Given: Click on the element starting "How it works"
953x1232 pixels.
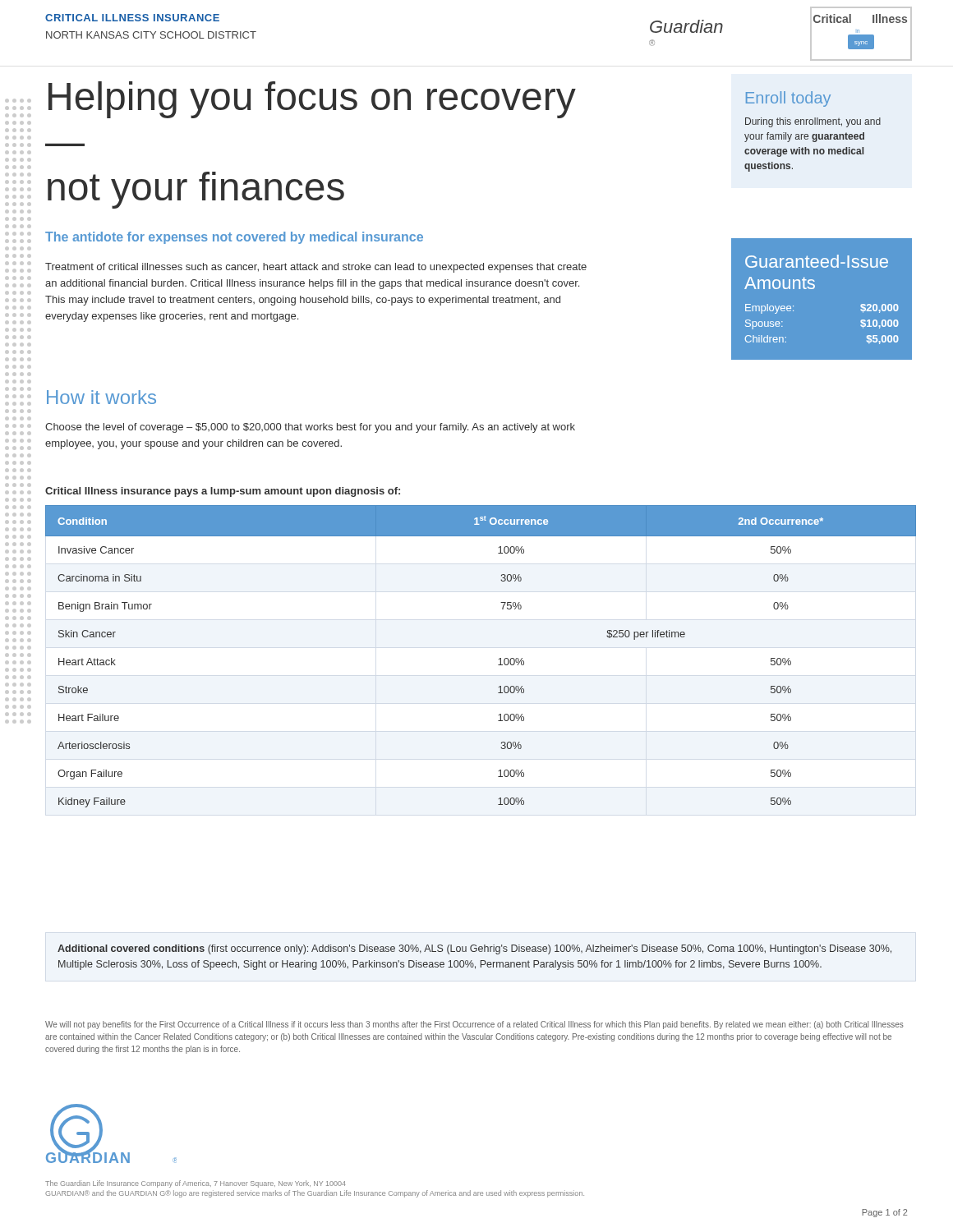Looking at the screenshot, I should 101,397.
